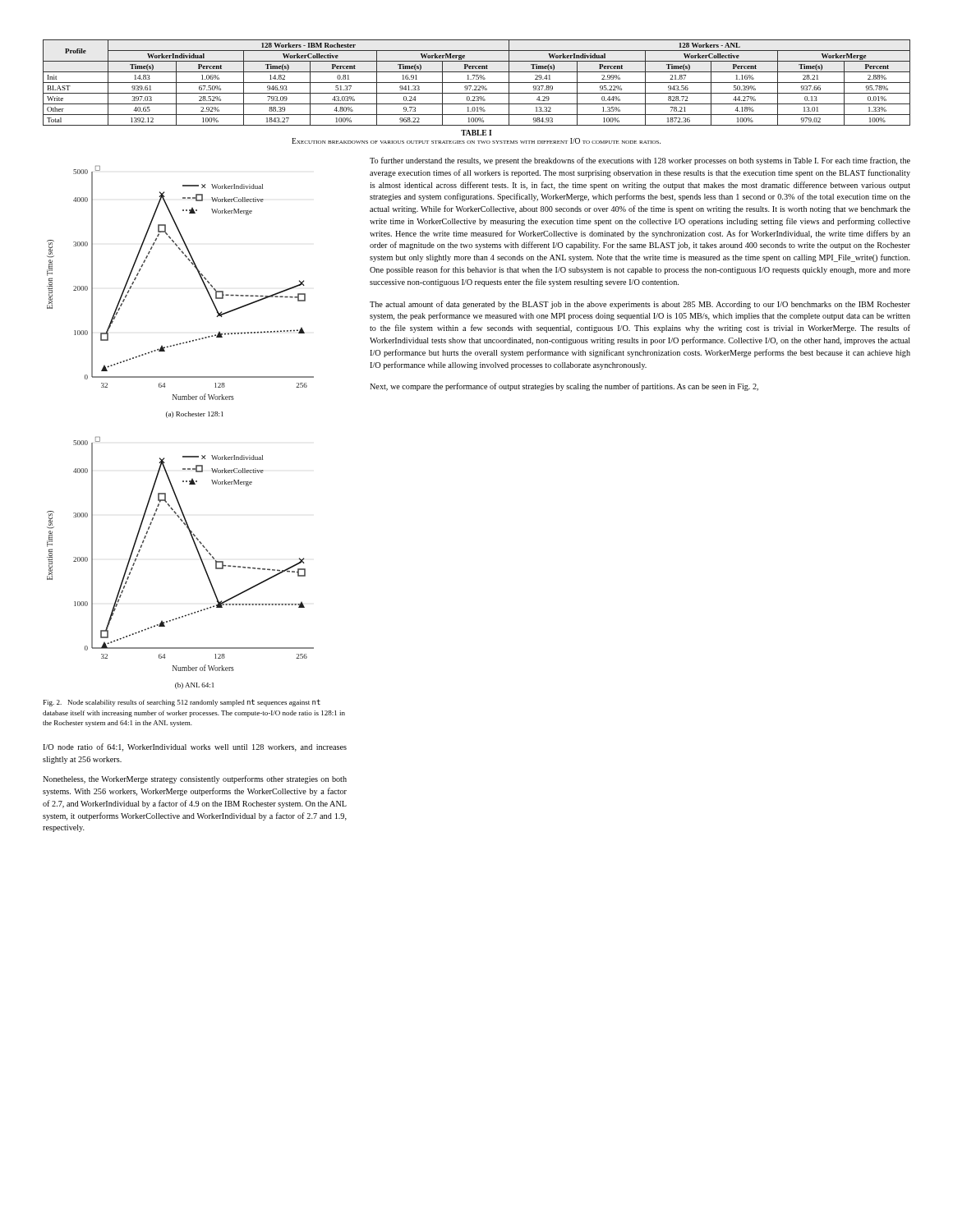This screenshot has height=1232, width=953.
Task: Where is the caption that starts "Fig. 2. Node scalability results of searching 512"?
Action: click(x=194, y=713)
